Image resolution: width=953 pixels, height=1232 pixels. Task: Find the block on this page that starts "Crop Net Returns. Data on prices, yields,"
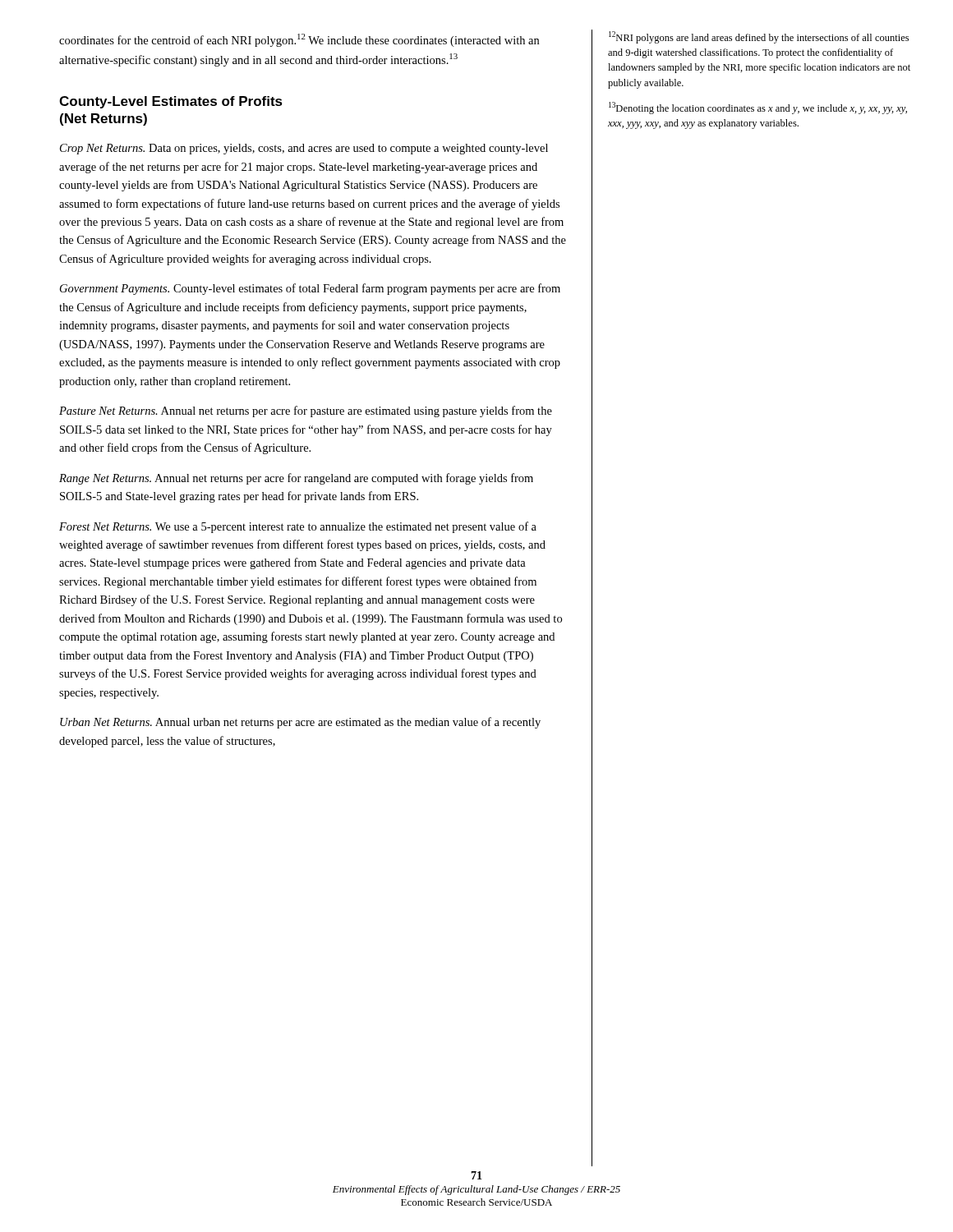(x=314, y=203)
